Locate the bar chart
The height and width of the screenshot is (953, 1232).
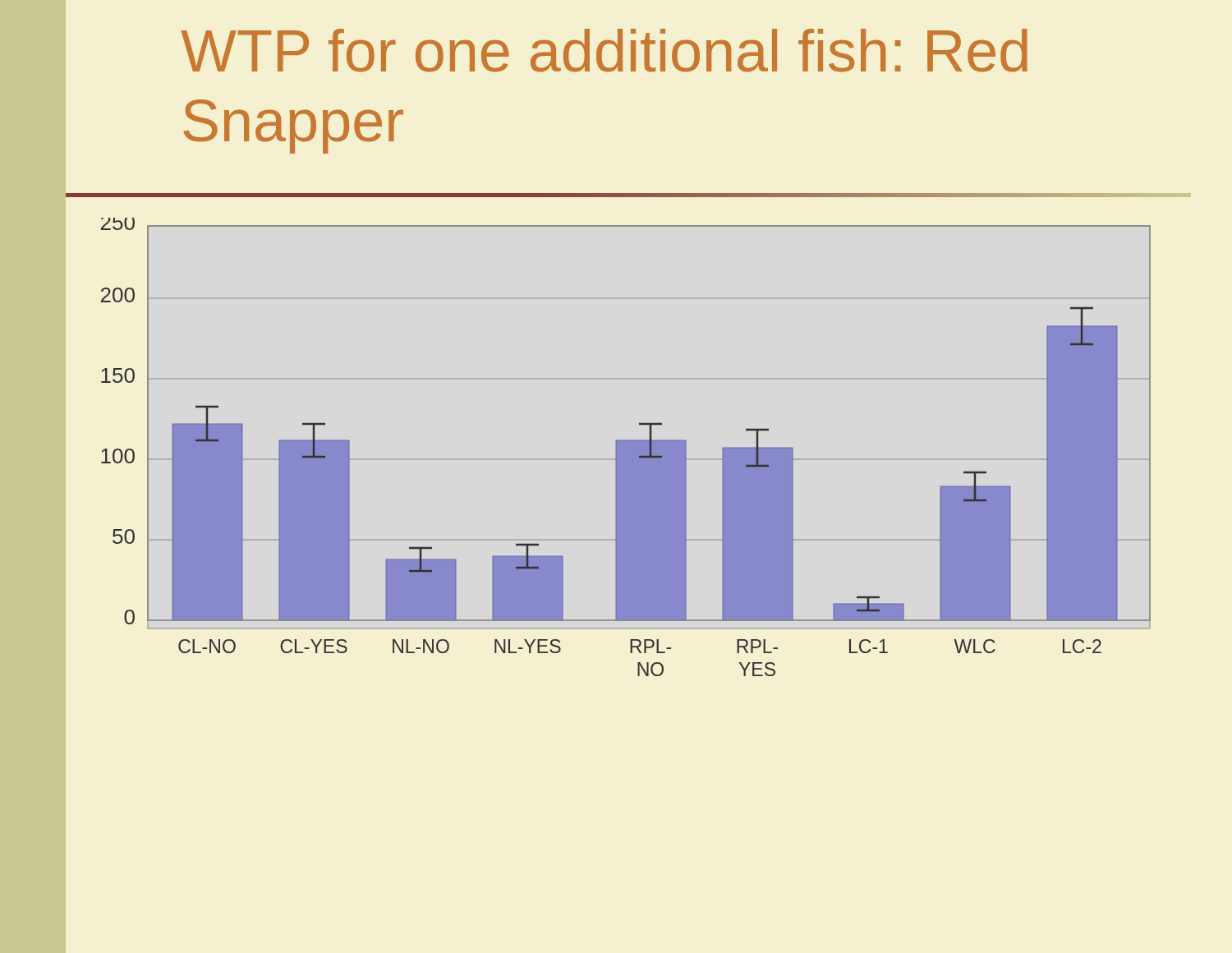[632, 464]
